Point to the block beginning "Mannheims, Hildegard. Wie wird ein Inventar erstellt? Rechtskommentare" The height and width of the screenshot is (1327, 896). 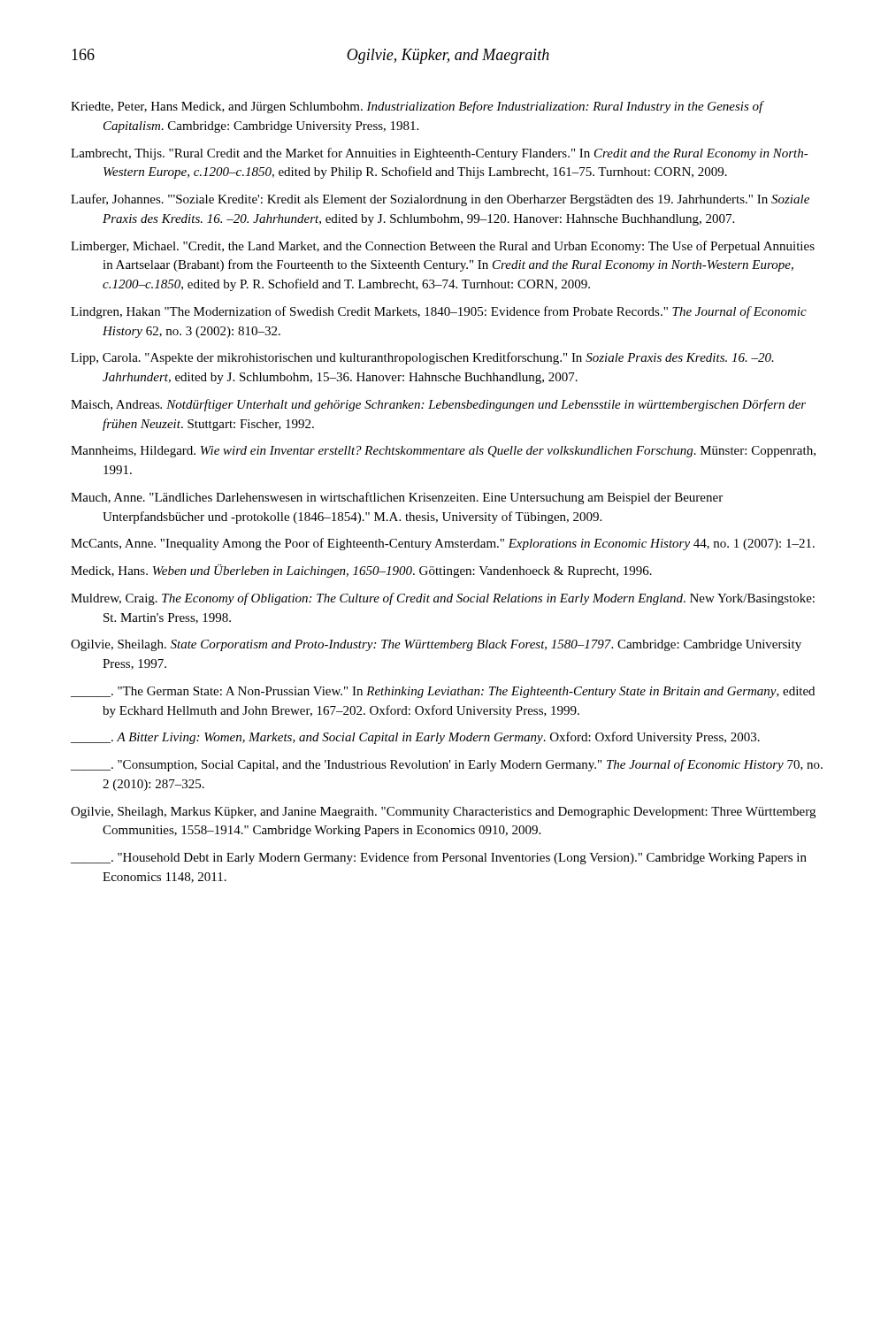pyautogui.click(x=444, y=460)
